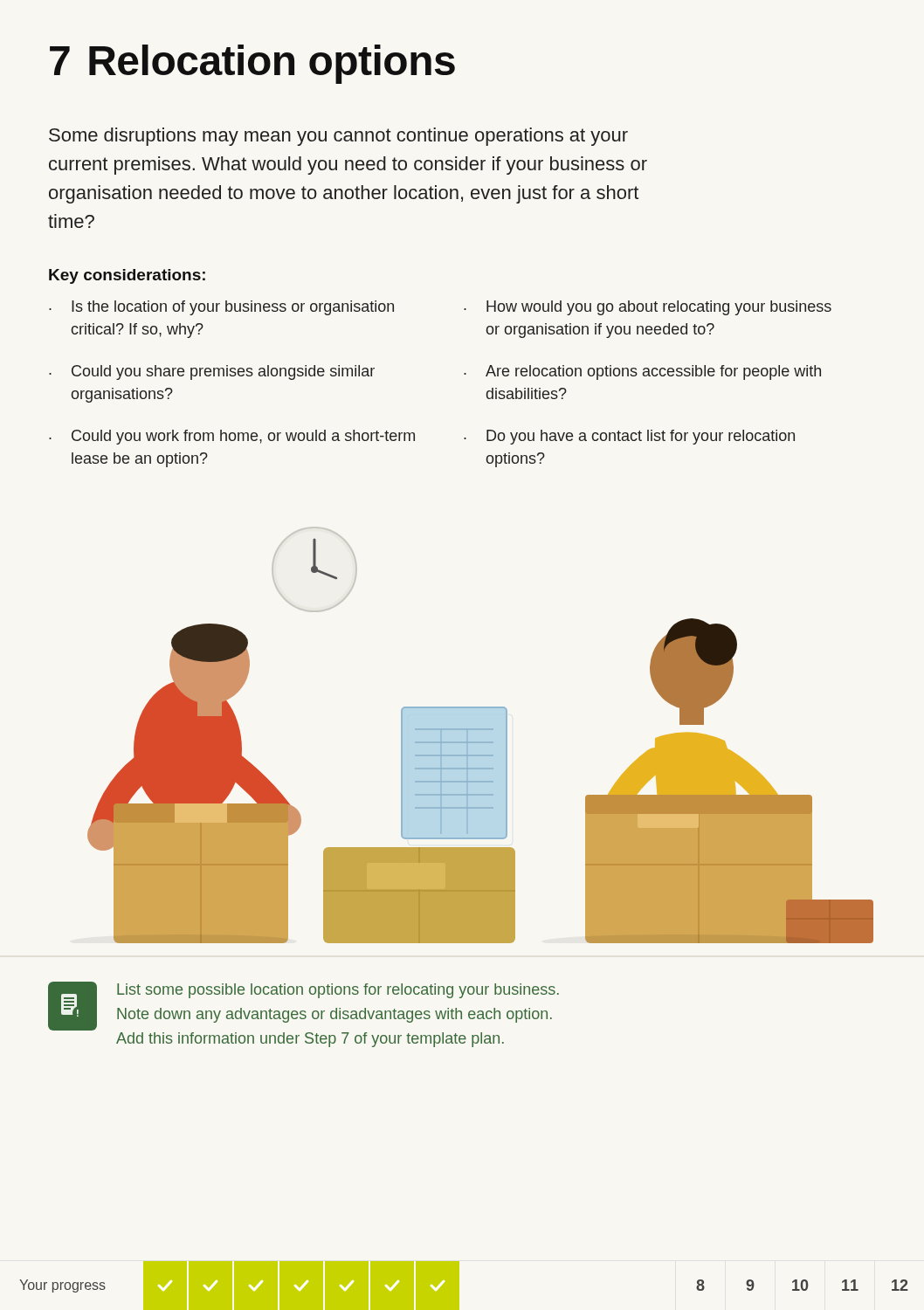Click the passage that begins "· Do you have a contact list for"
The image size is (924, 1310).
pyautogui.click(x=651, y=447)
